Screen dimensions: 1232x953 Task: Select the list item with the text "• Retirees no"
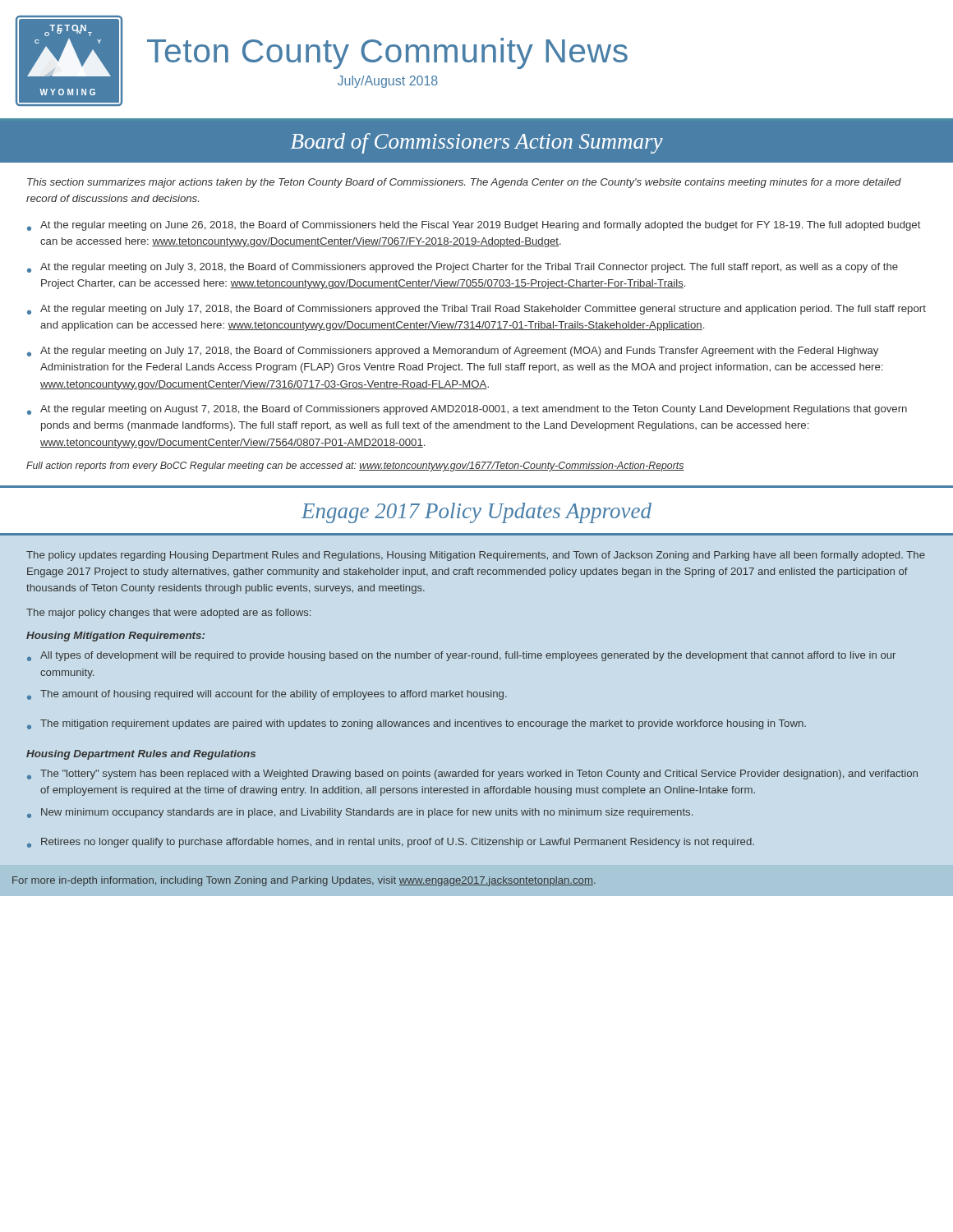[391, 846]
